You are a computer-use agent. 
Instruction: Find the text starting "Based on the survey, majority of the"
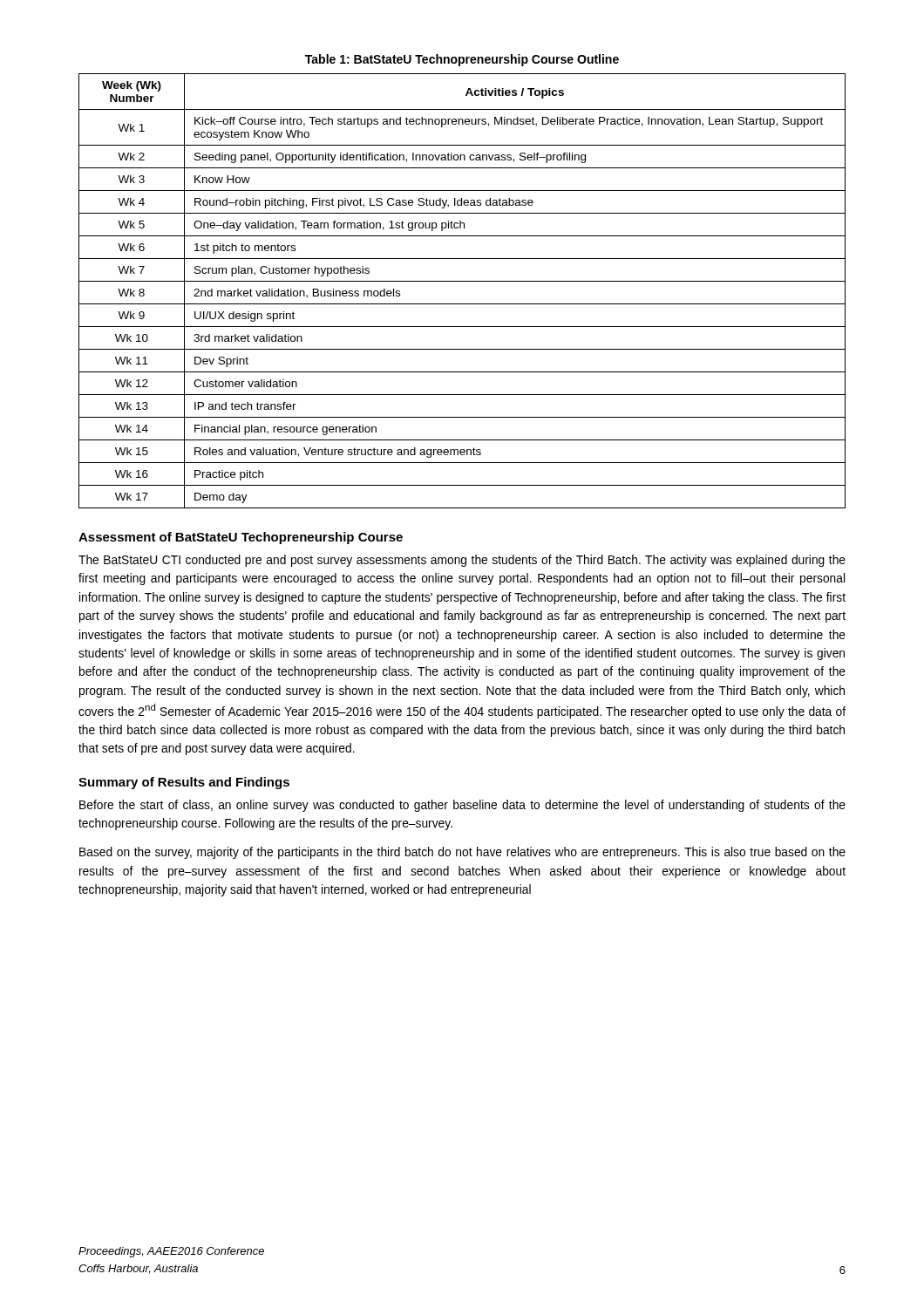[x=462, y=871]
